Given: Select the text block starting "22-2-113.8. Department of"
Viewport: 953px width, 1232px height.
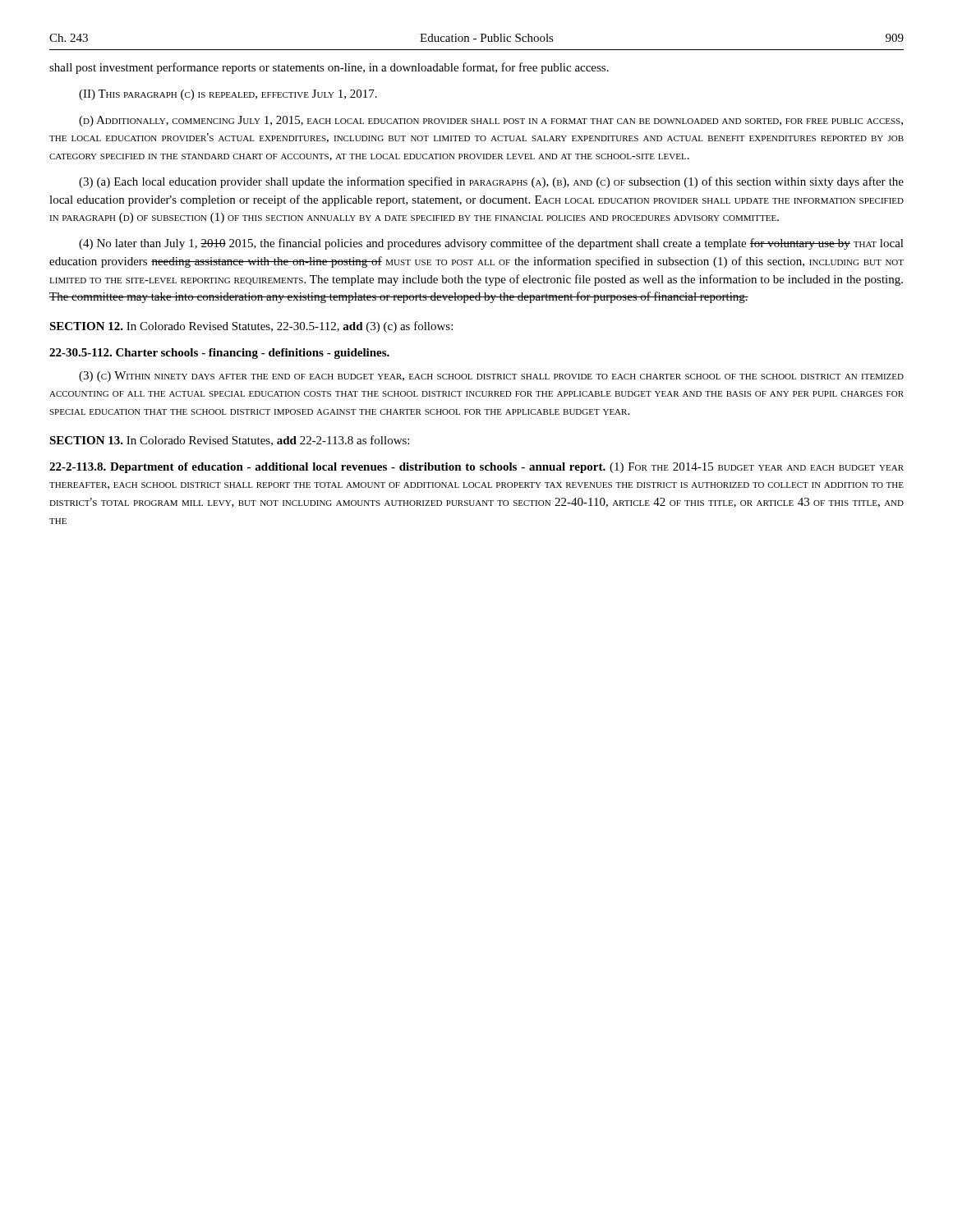Looking at the screenshot, I should 476,493.
